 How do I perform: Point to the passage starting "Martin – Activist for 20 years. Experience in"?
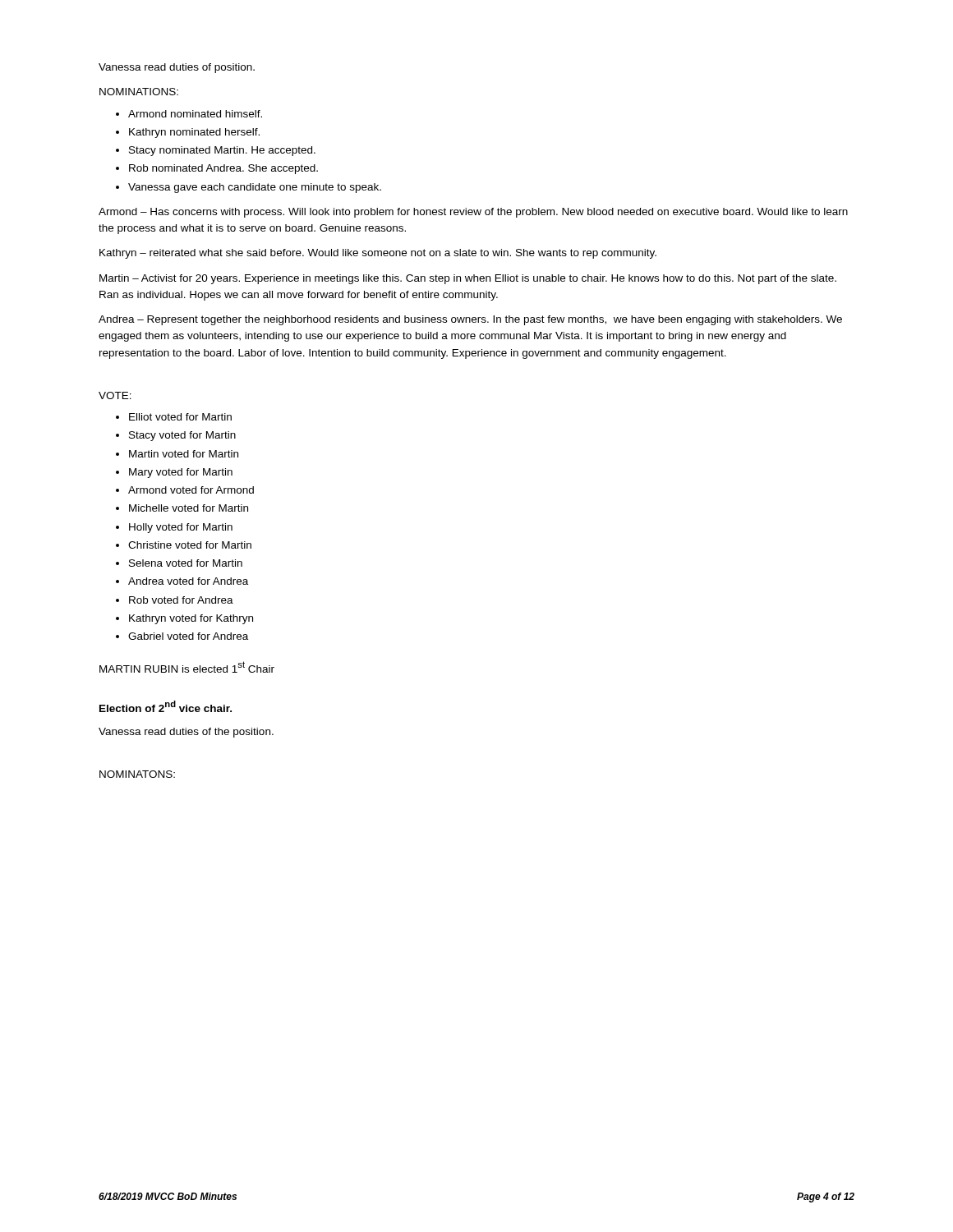468,286
